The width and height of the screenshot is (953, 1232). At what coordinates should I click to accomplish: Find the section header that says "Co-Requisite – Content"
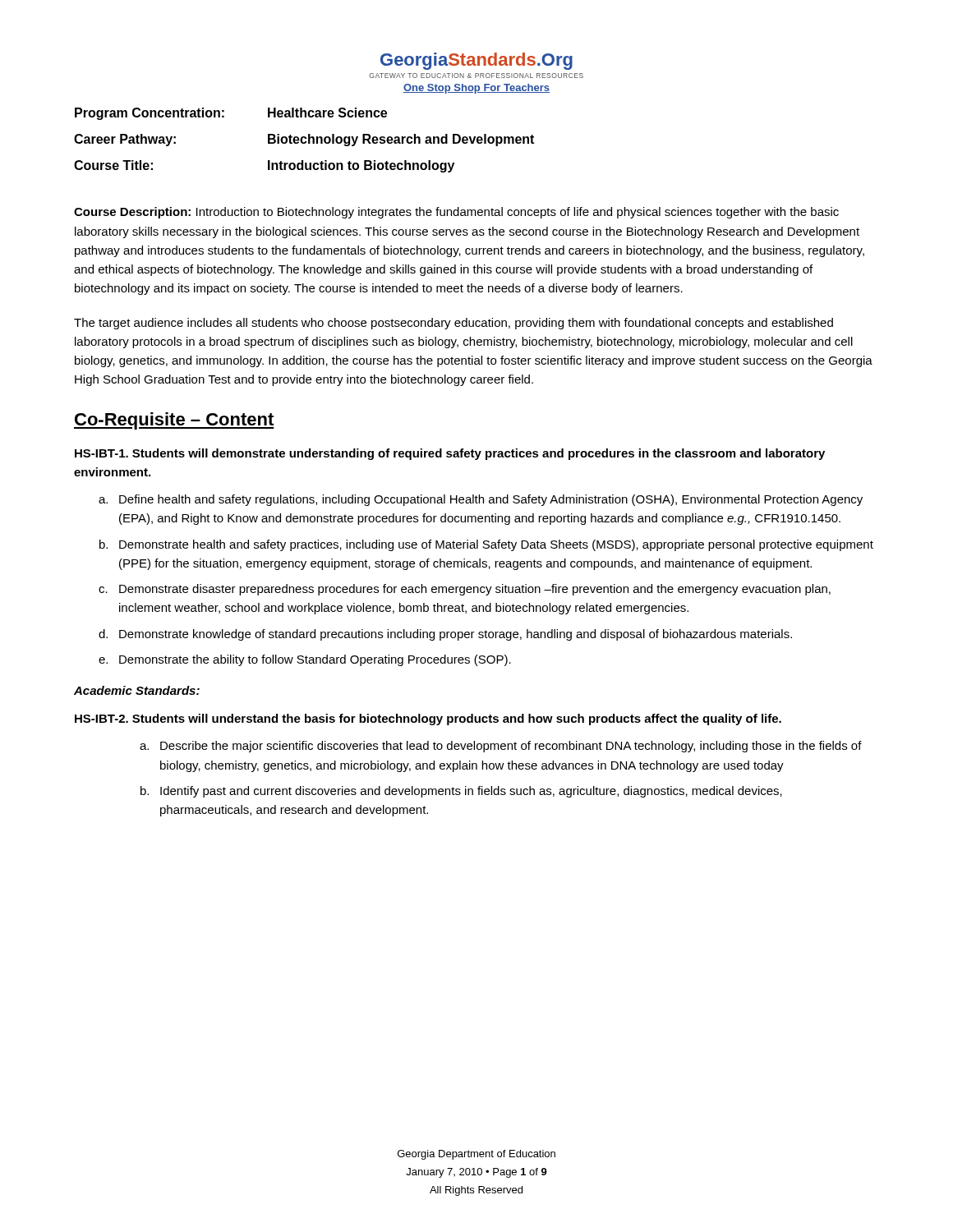click(x=174, y=419)
